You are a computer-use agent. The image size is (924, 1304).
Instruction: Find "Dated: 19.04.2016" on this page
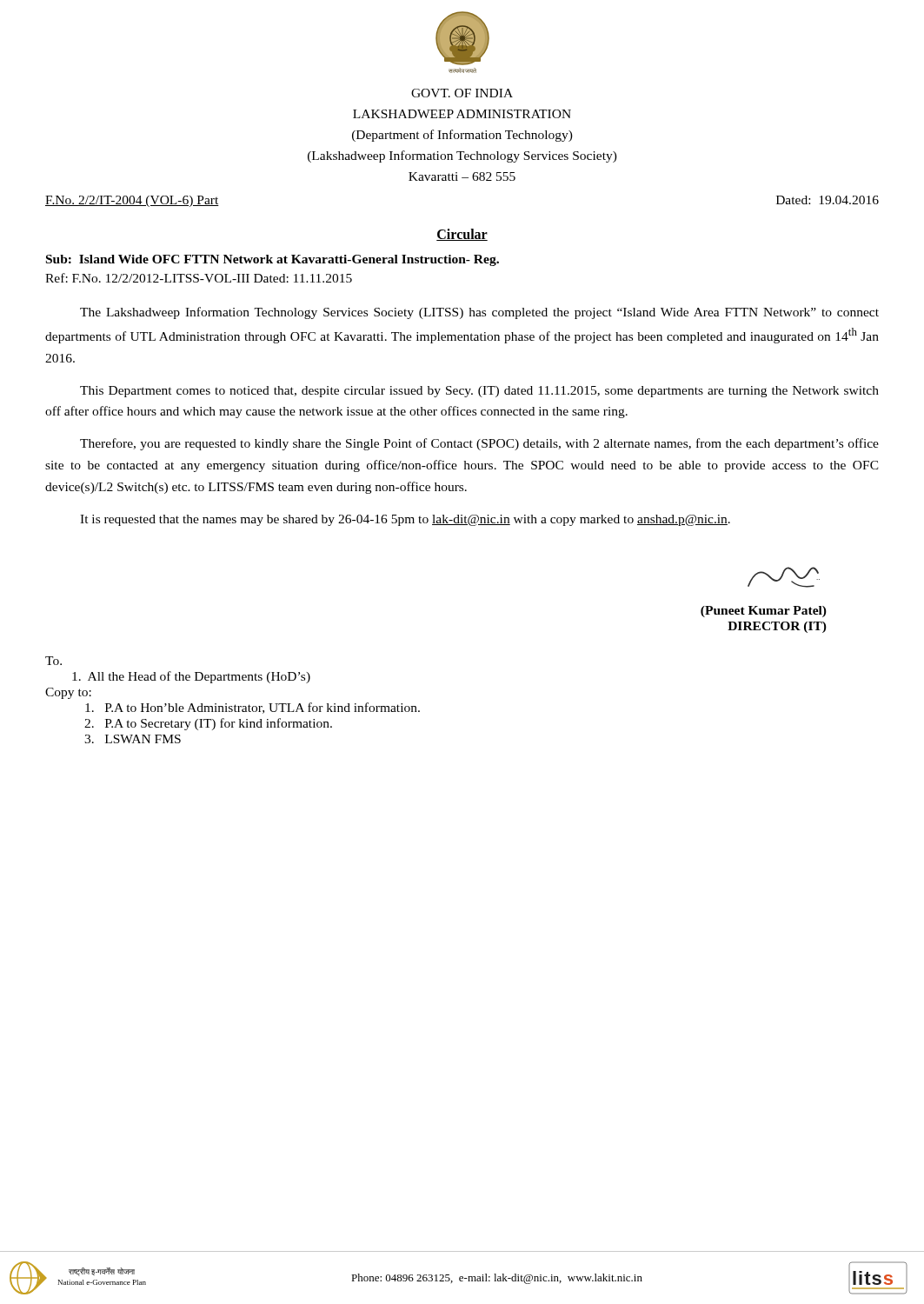827,200
